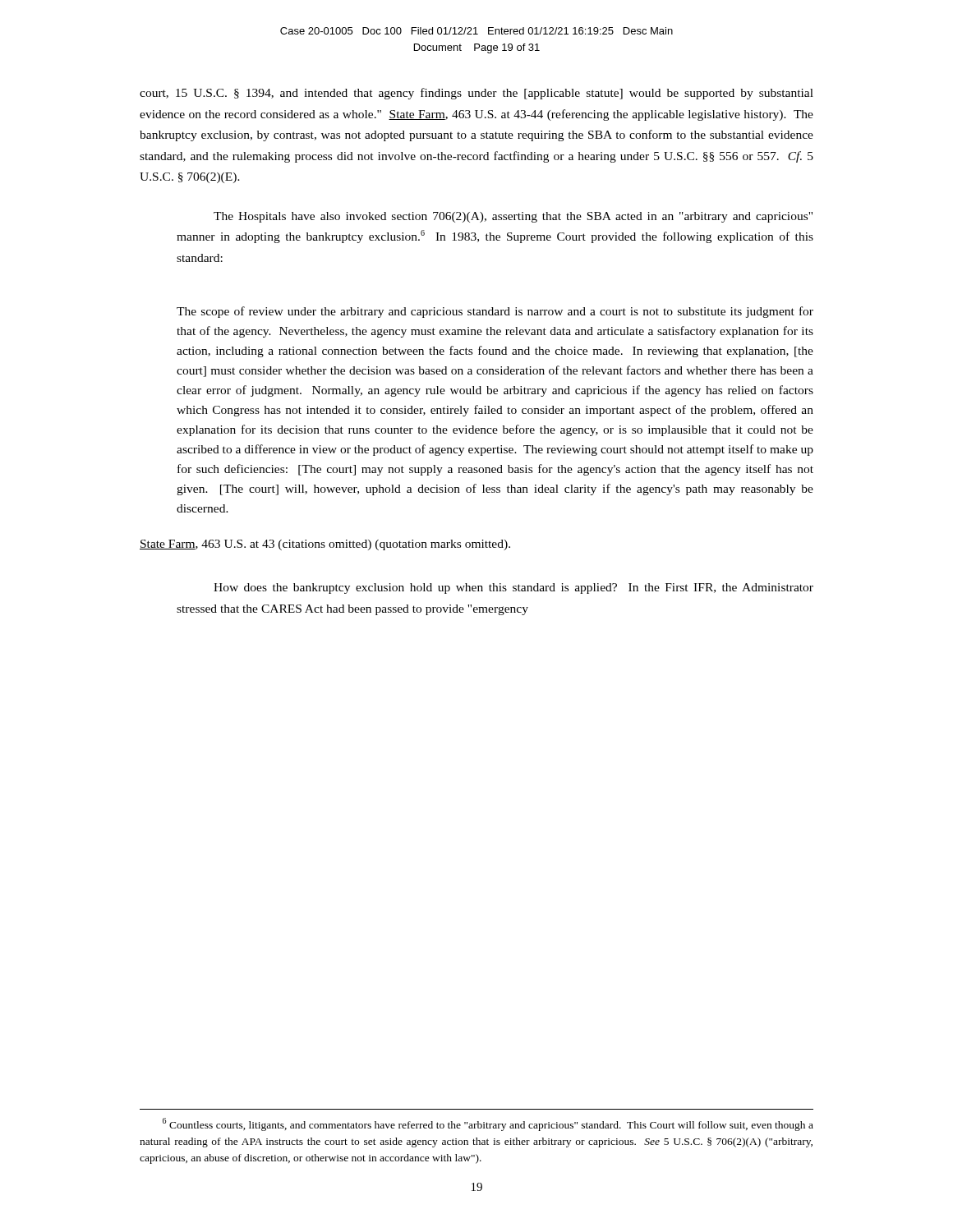Locate the text block that says "State Farm, 463 U.S. at"
Viewport: 953px width, 1232px height.
pyautogui.click(x=325, y=543)
